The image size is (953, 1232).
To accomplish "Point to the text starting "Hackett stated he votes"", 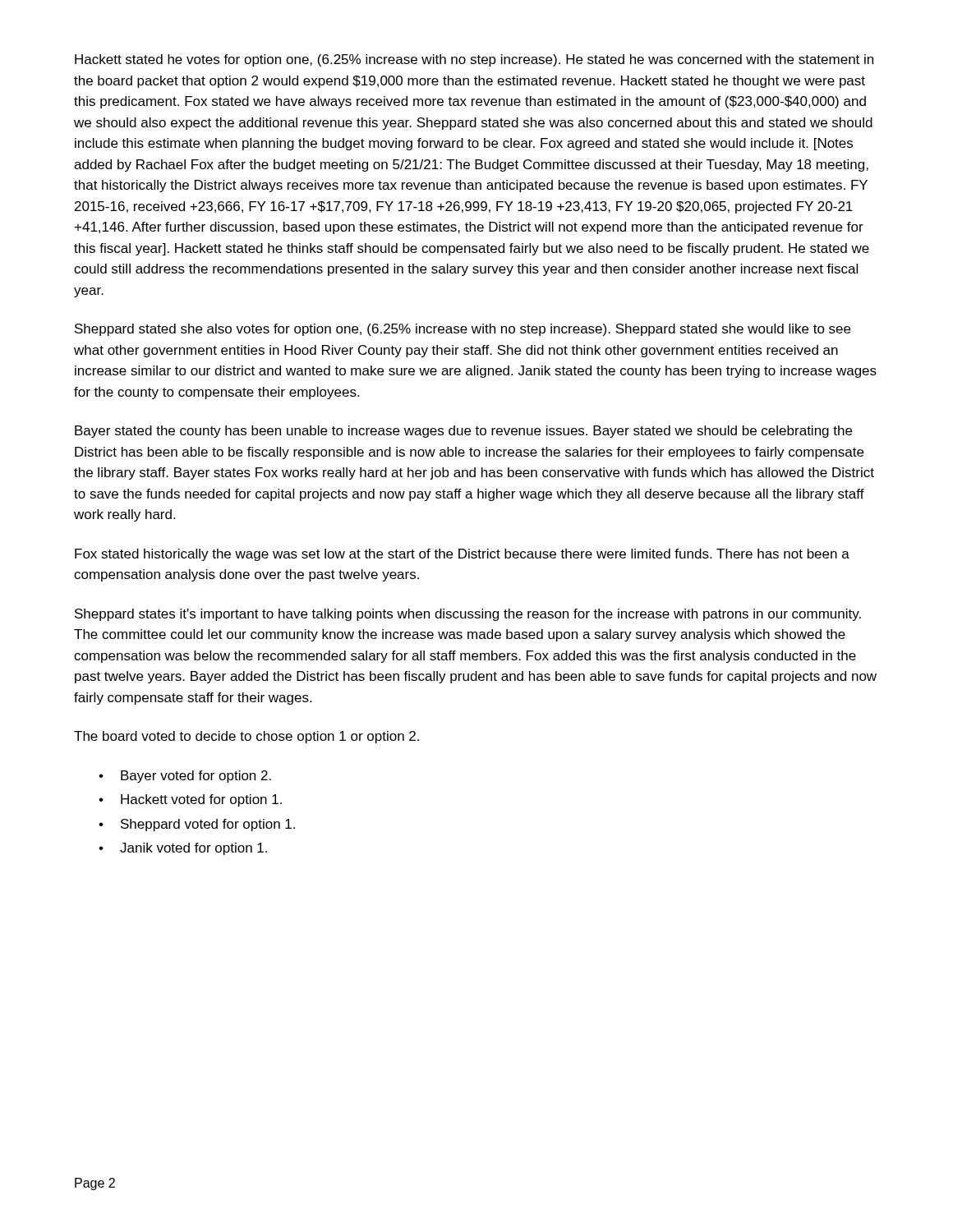I will point(474,175).
